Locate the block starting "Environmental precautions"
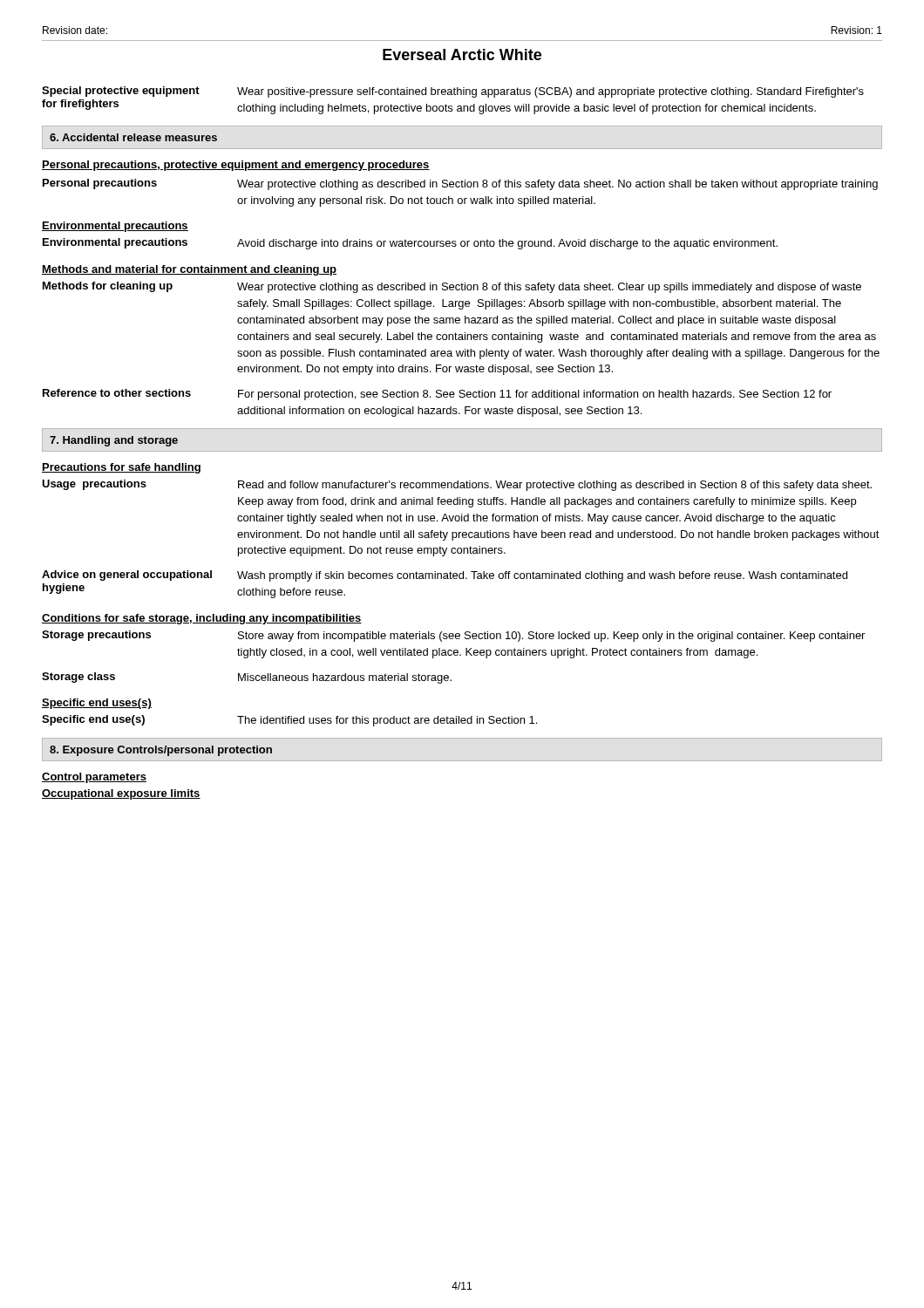This screenshot has height=1308, width=924. pos(115,226)
